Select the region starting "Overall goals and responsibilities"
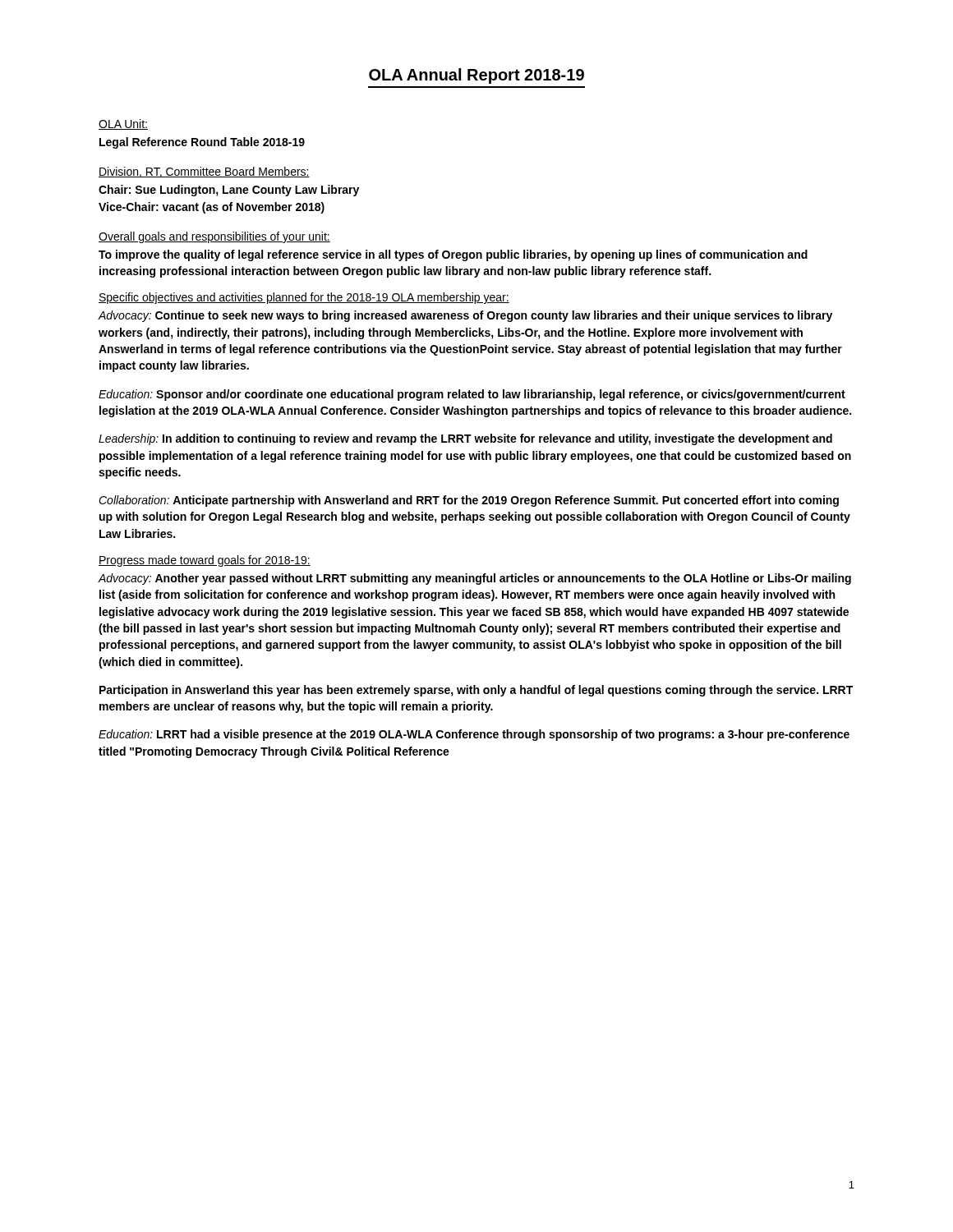Viewport: 953px width, 1232px height. [214, 237]
